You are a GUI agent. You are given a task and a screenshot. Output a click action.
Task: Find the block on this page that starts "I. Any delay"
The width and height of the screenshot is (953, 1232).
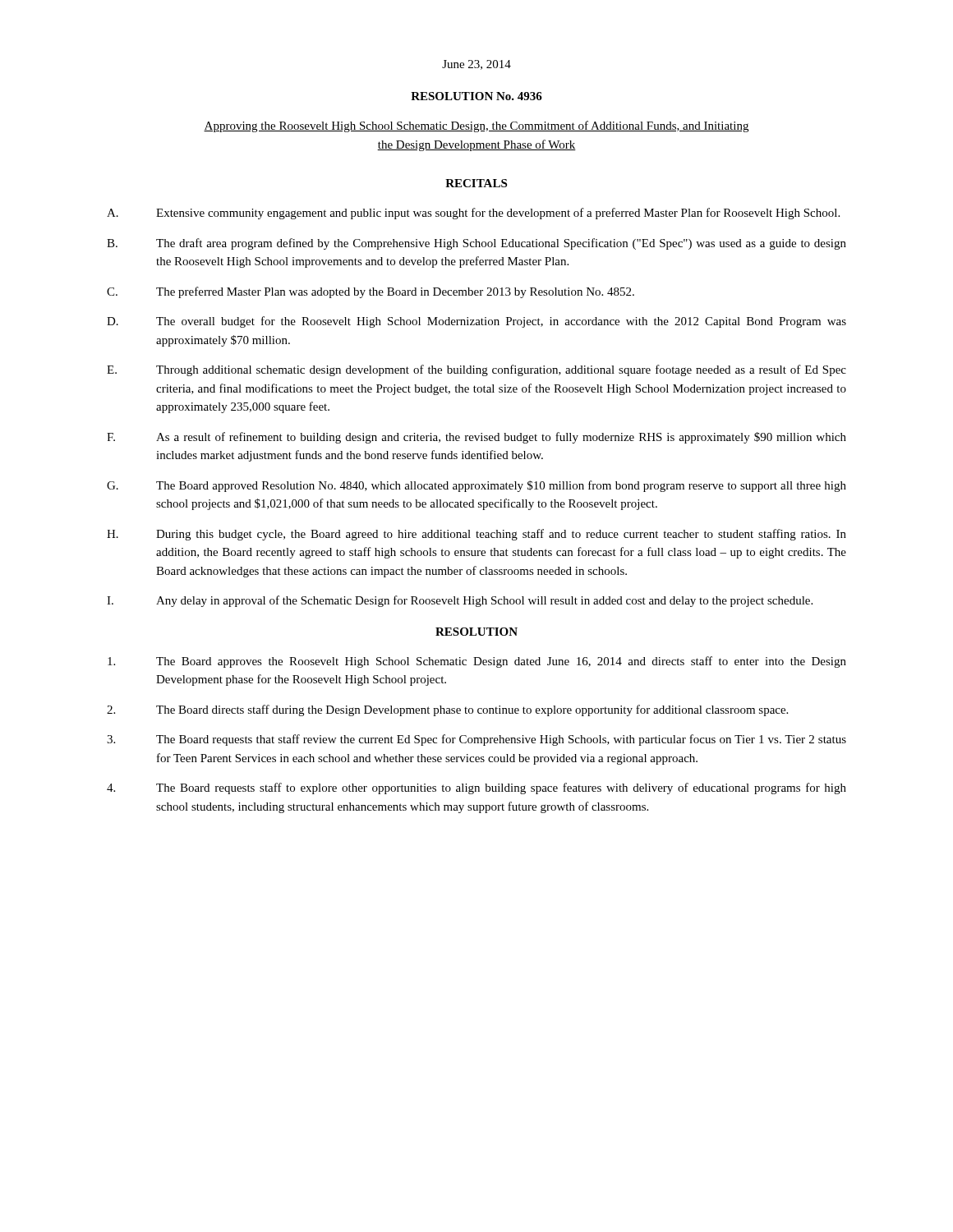(x=476, y=601)
